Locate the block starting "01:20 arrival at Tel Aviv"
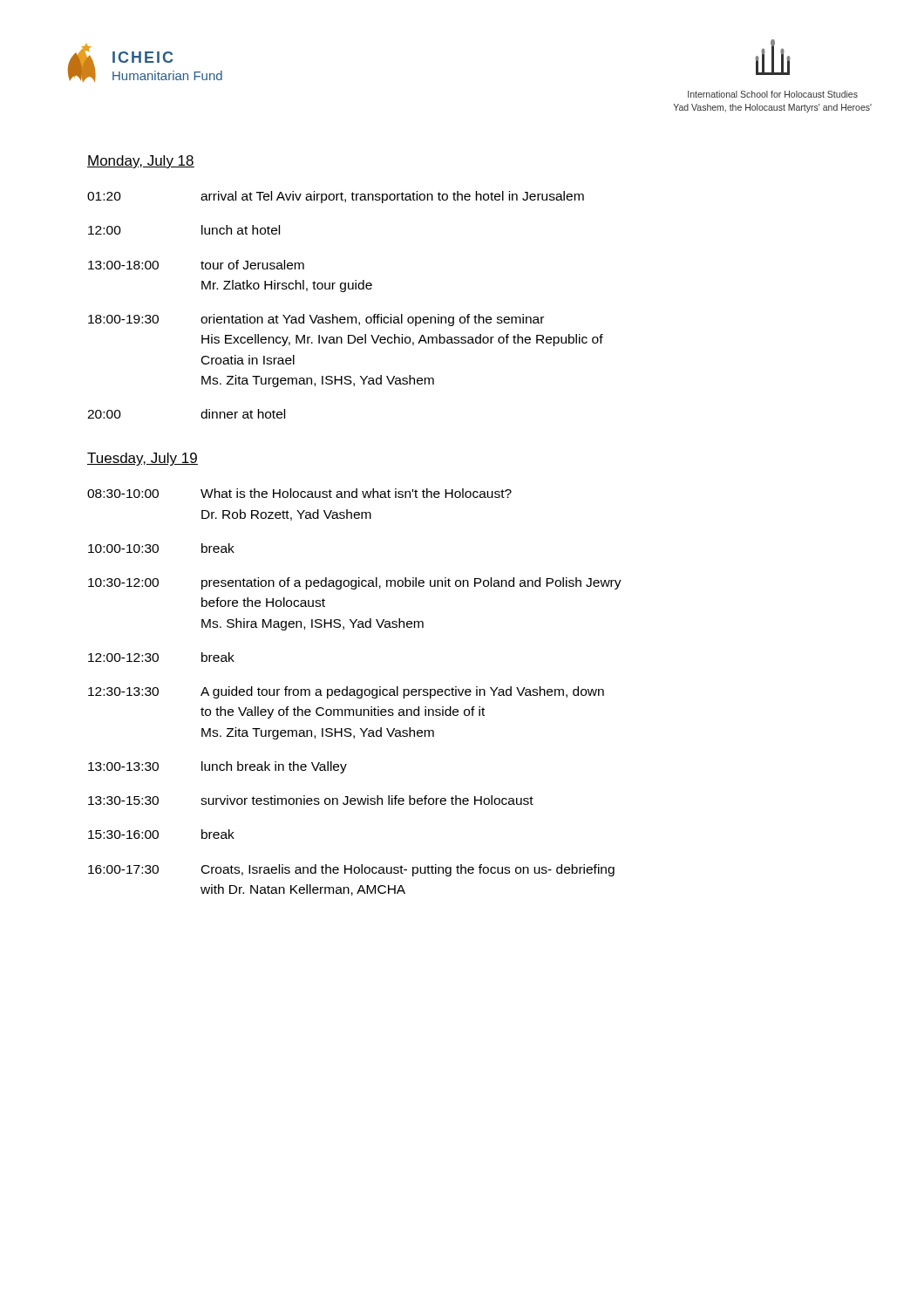Viewport: 924px width, 1308px height. point(471,196)
